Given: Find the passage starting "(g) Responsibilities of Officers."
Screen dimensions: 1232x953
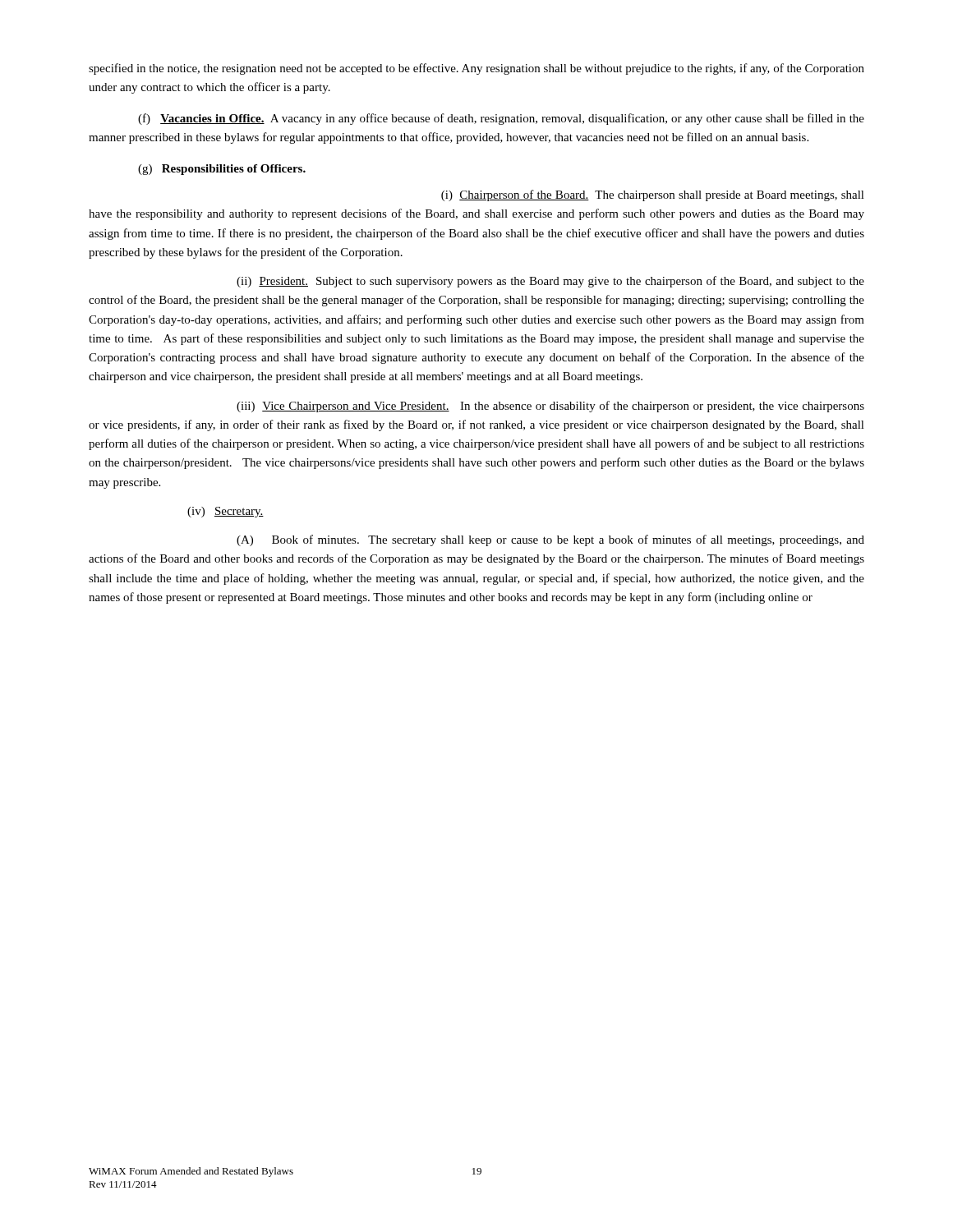Looking at the screenshot, I should tap(222, 168).
